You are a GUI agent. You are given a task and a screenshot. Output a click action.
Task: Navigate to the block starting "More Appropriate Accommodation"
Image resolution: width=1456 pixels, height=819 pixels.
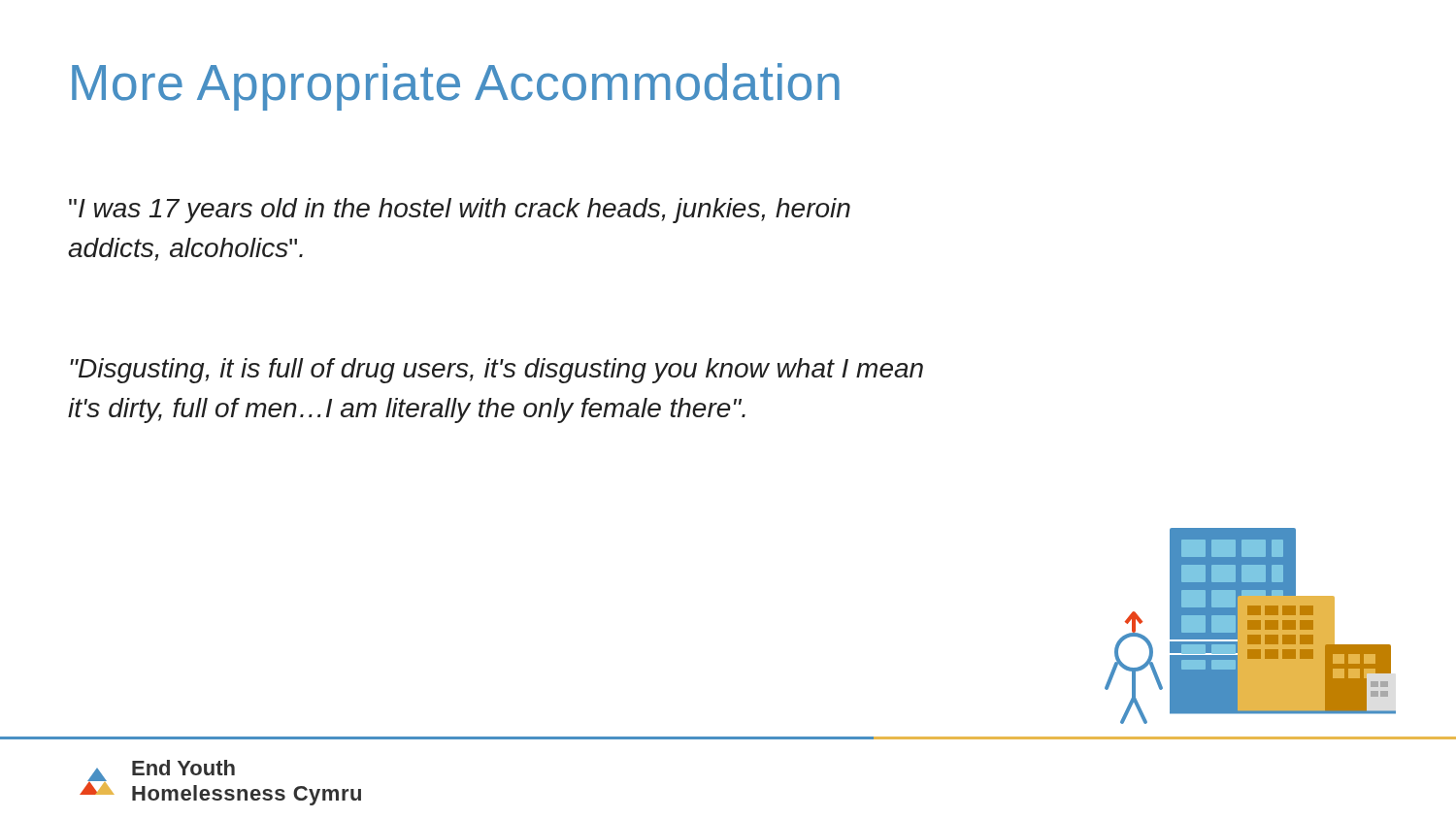click(x=455, y=83)
